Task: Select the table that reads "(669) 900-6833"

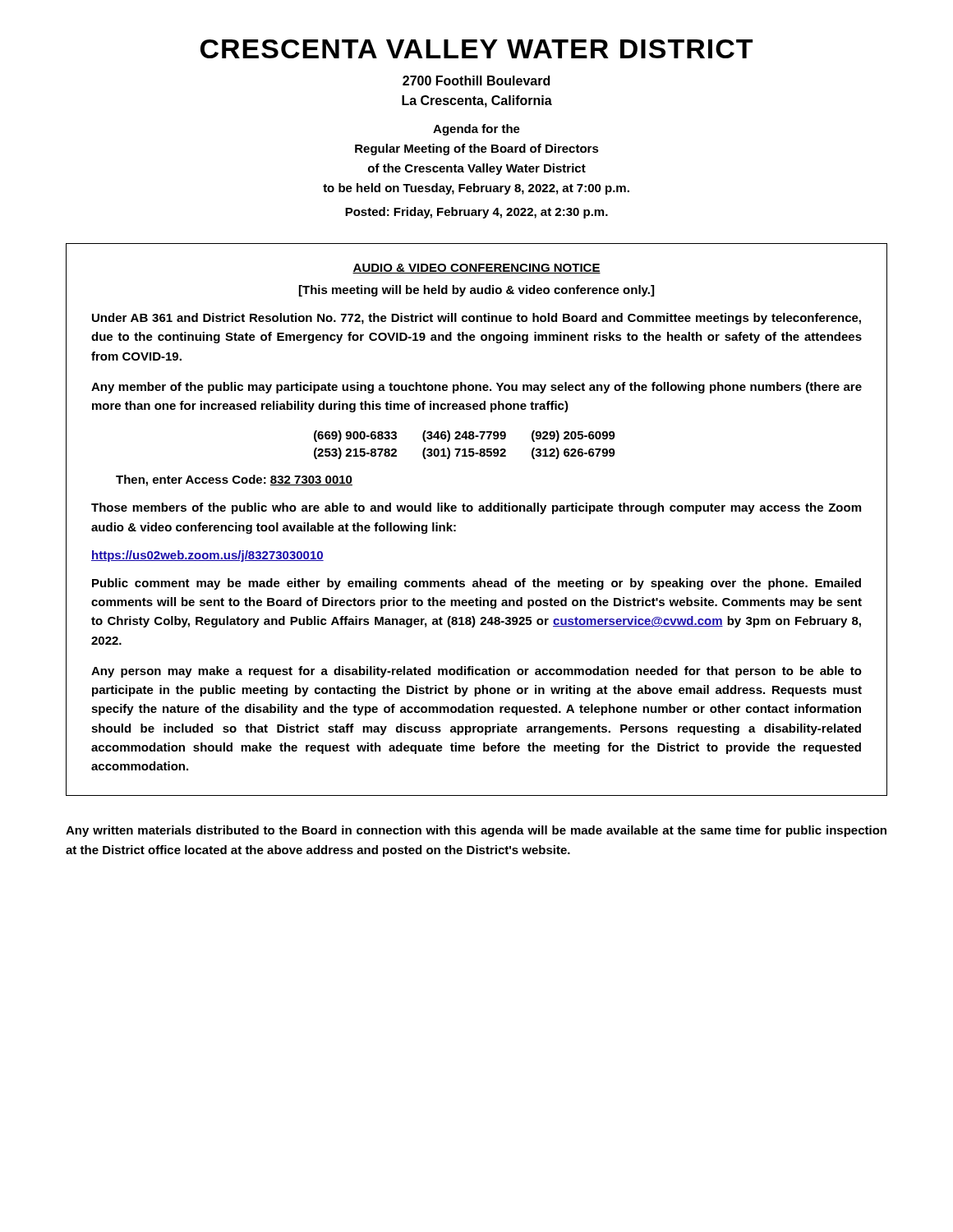Action: (476, 444)
